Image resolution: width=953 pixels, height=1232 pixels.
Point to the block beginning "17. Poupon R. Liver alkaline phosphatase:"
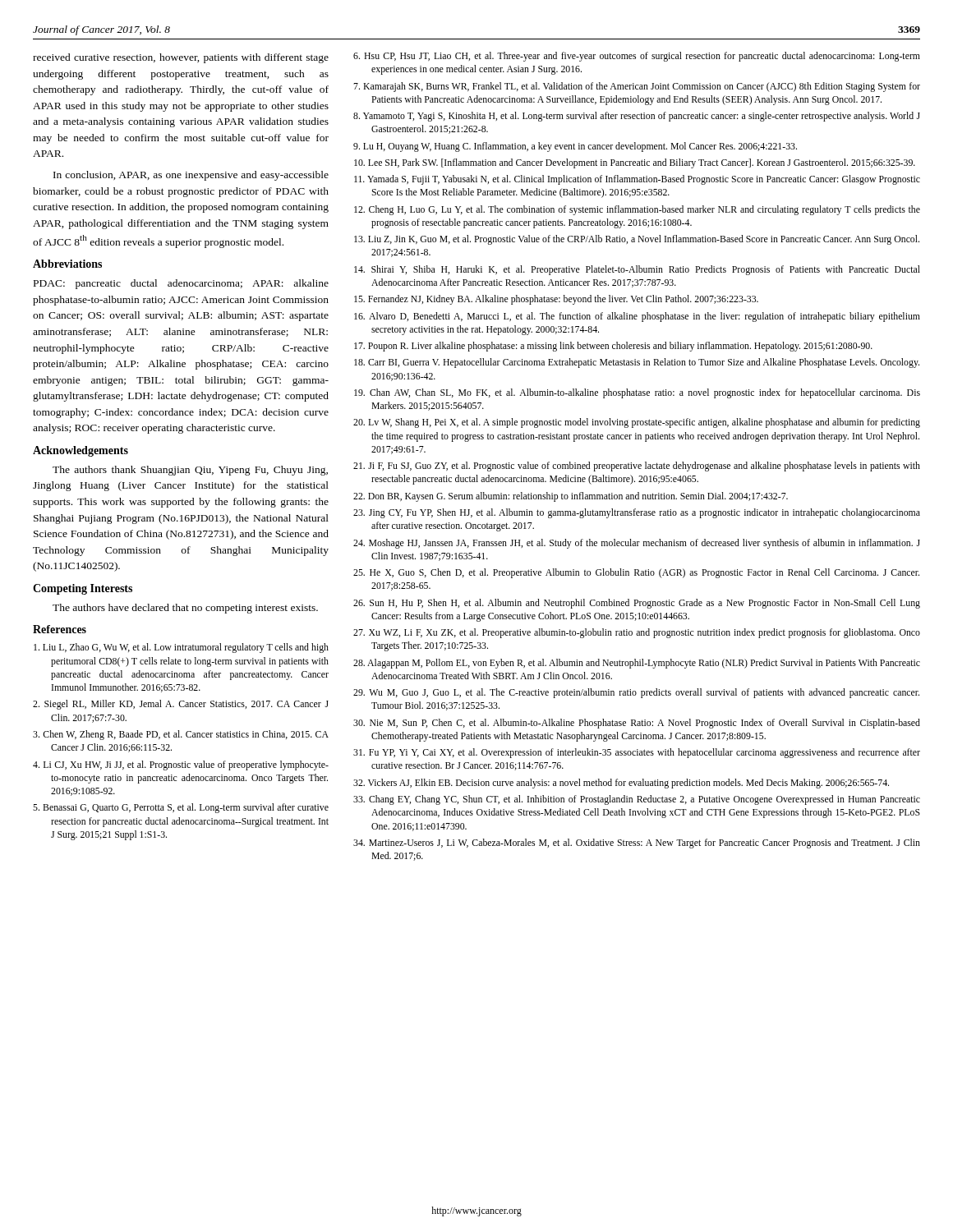point(613,346)
